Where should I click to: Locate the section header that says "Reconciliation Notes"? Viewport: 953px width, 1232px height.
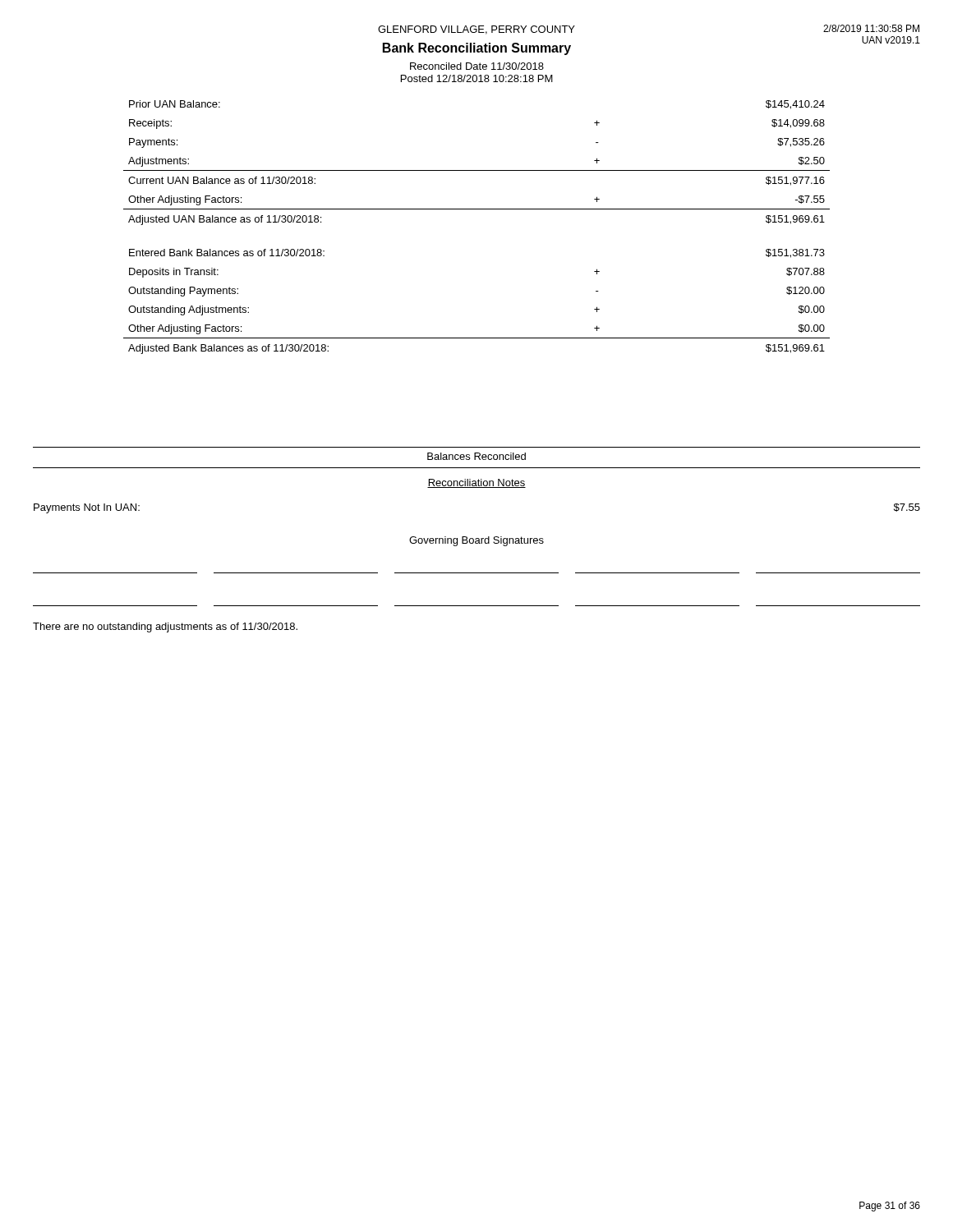[476, 483]
